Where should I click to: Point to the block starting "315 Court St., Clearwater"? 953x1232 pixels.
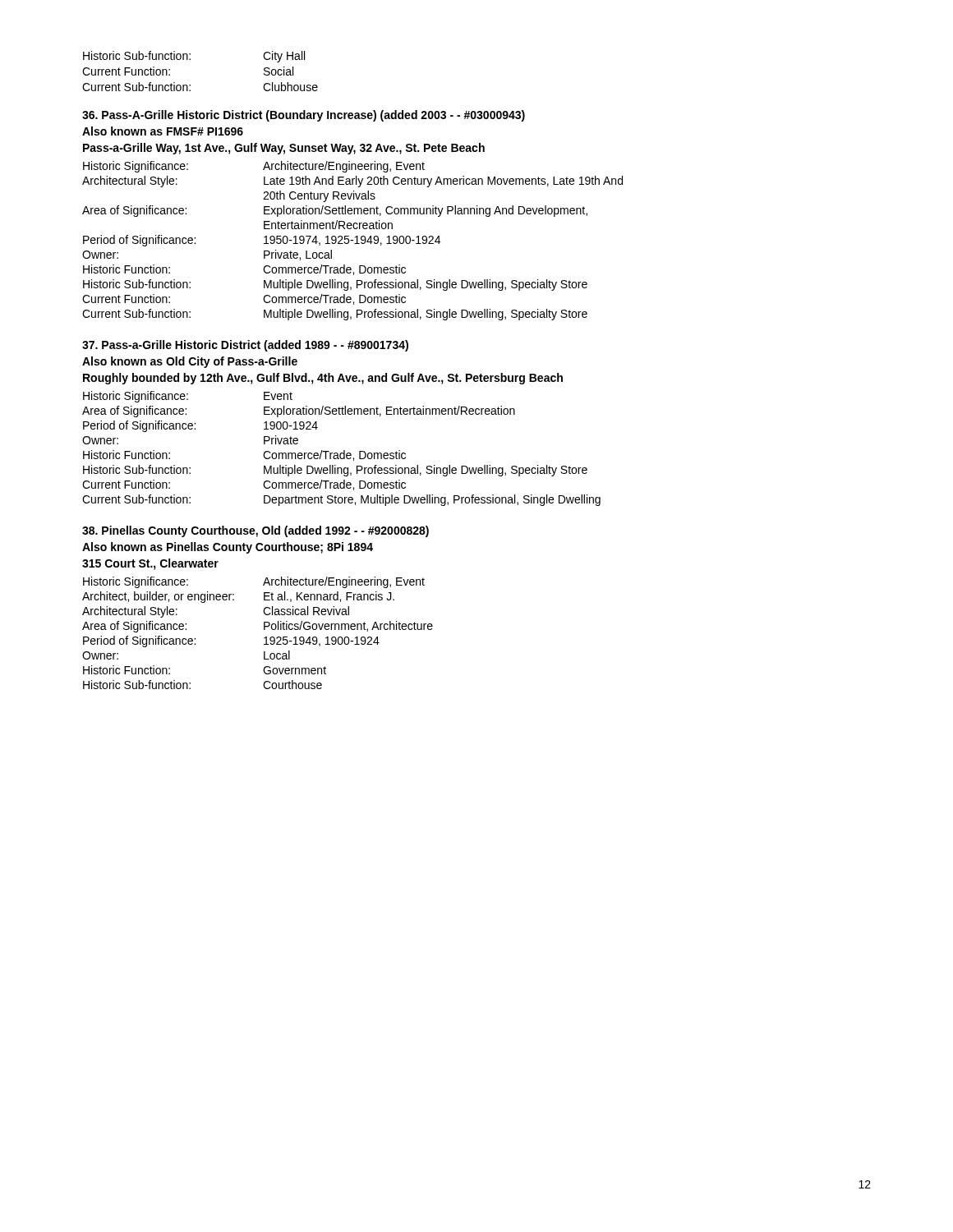[x=150, y=563]
